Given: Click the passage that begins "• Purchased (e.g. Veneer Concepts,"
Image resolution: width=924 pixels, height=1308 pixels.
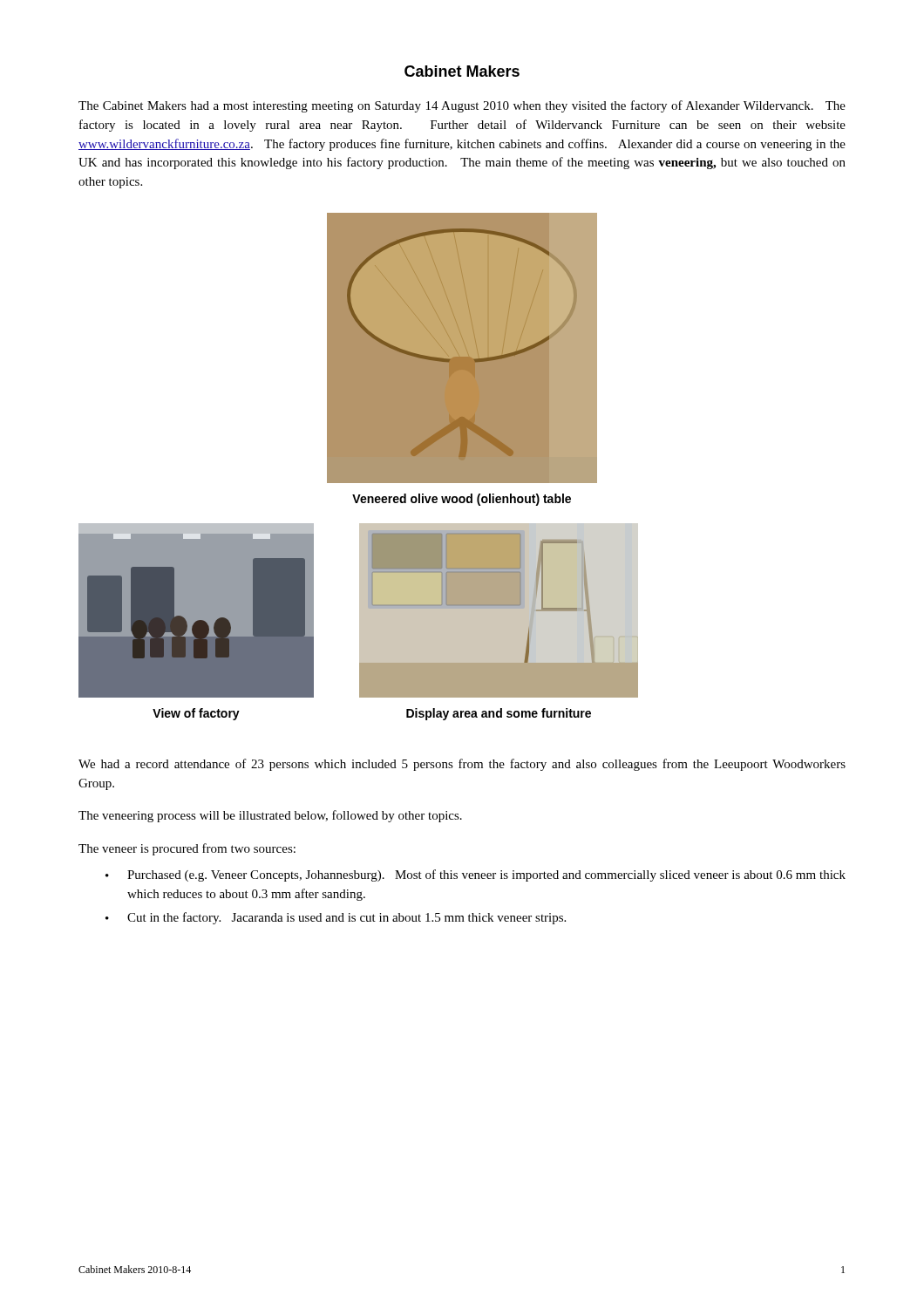Looking at the screenshot, I should pyautogui.click(x=475, y=885).
